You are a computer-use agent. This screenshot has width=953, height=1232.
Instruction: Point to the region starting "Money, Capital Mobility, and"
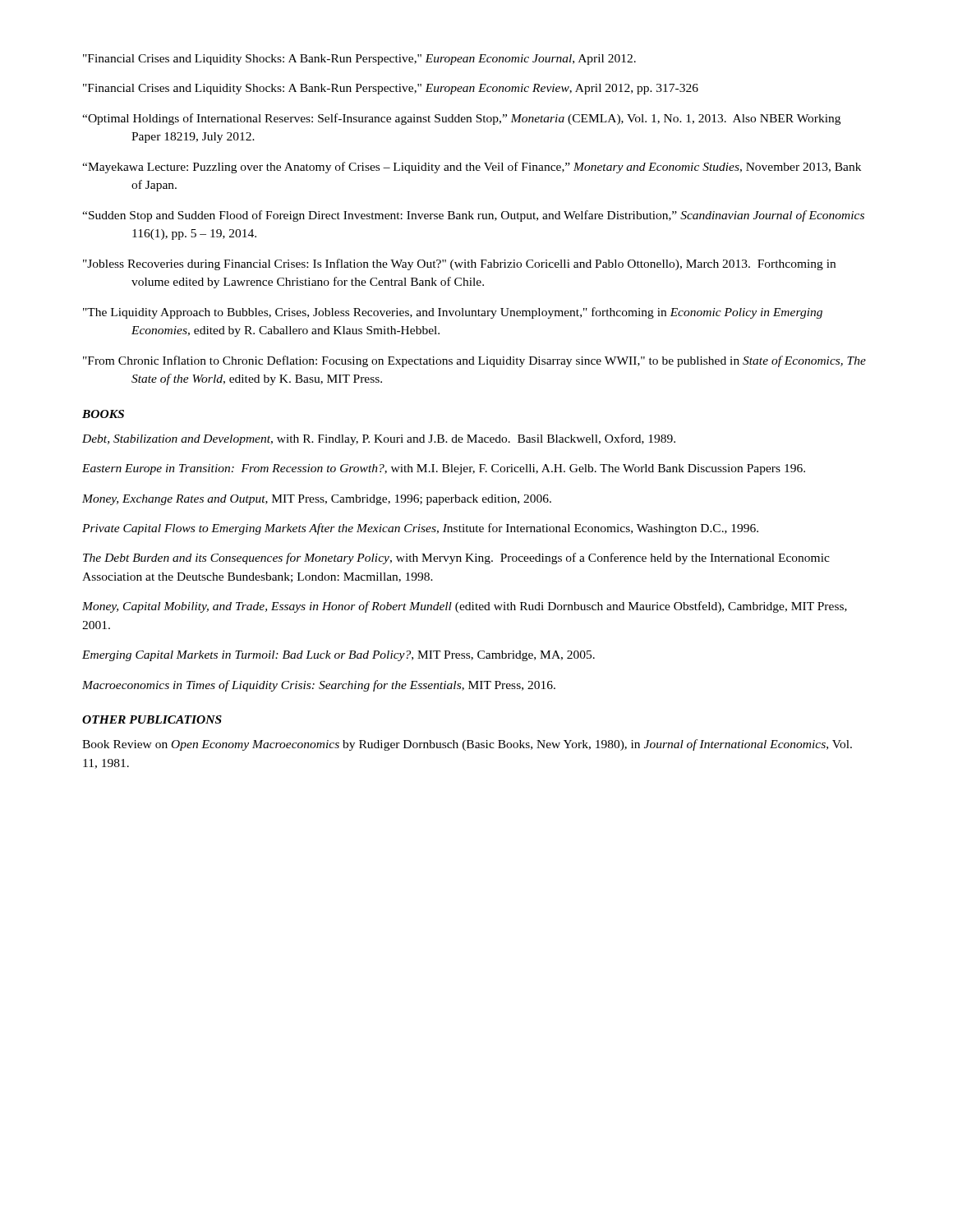pyautogui.click(x=465, y=615)
